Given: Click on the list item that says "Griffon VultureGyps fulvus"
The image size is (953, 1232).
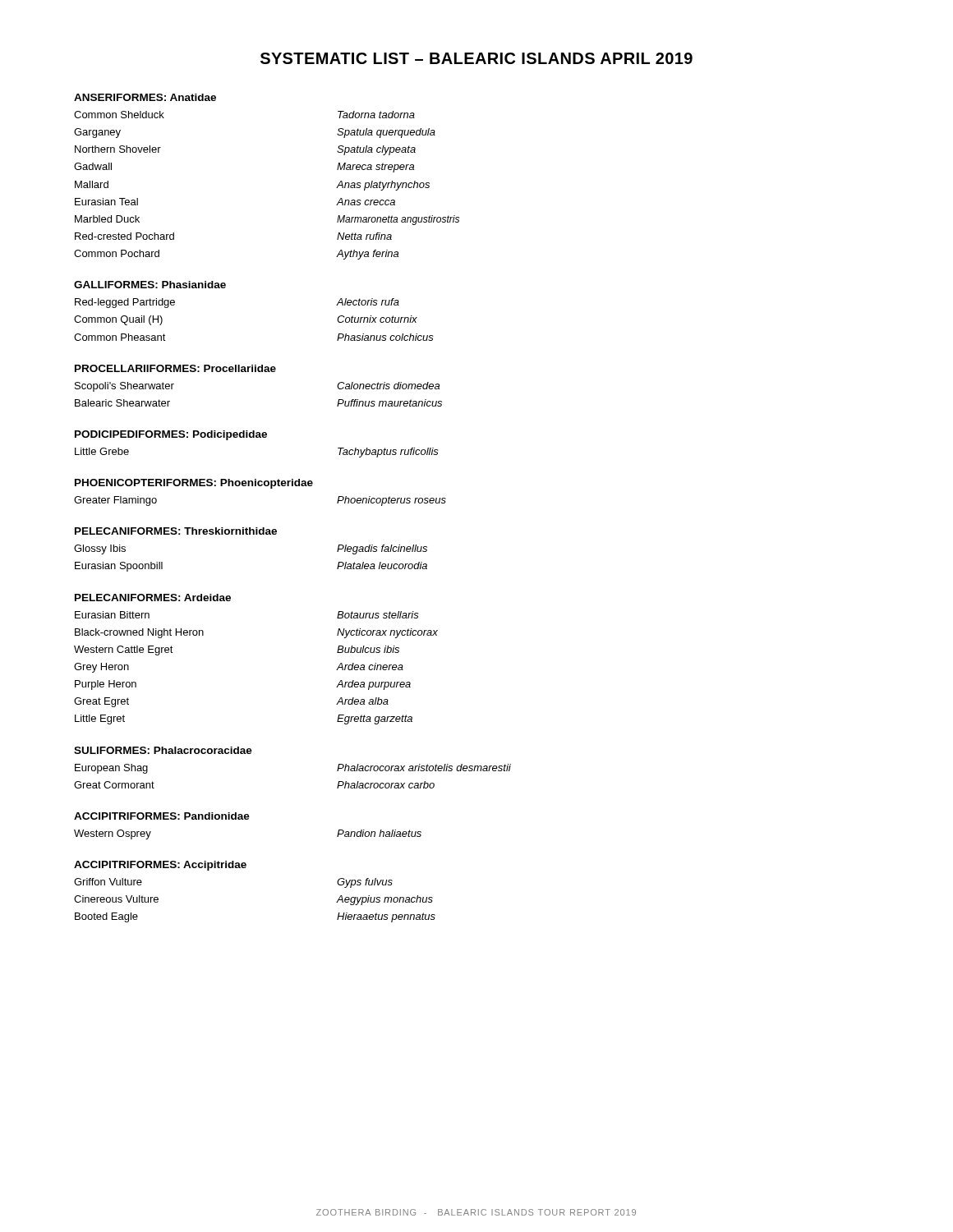Looking at the screenshot, I should (101, 883).
